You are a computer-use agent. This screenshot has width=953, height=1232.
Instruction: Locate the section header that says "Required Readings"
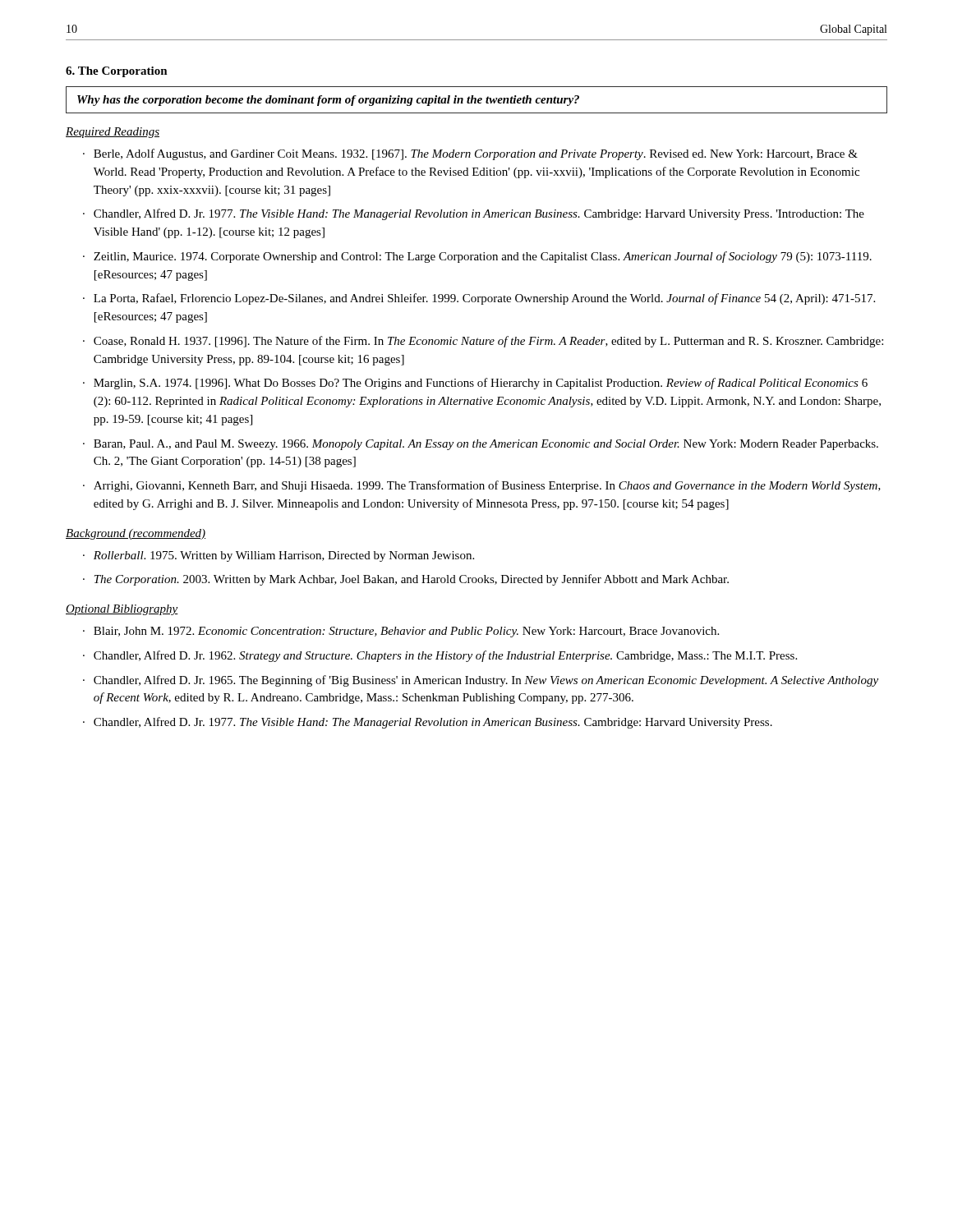click(x=113, y=131)
